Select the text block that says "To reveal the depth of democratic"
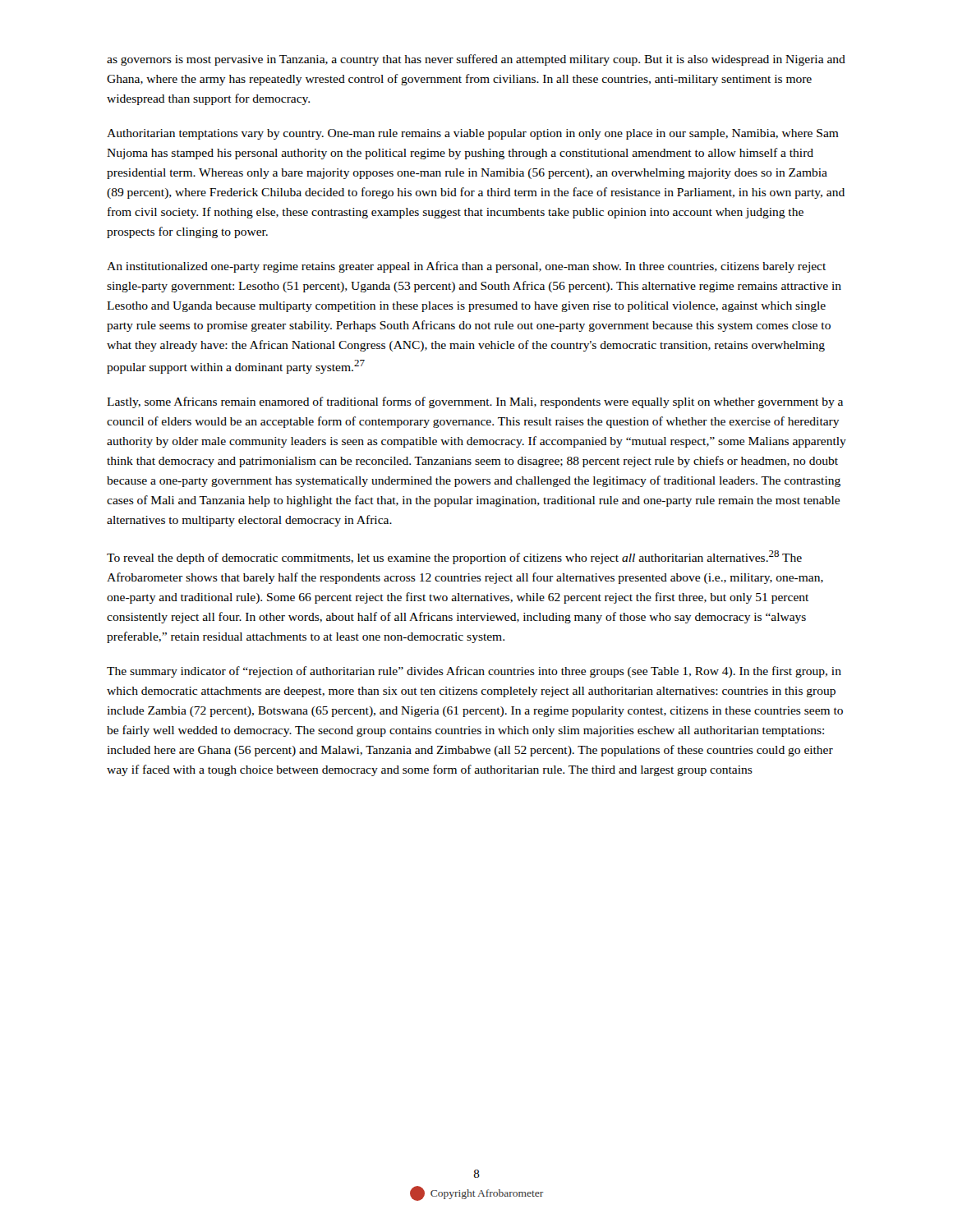Image resolution: width=953 pixels, height=1232 pixels. point(465,595)
